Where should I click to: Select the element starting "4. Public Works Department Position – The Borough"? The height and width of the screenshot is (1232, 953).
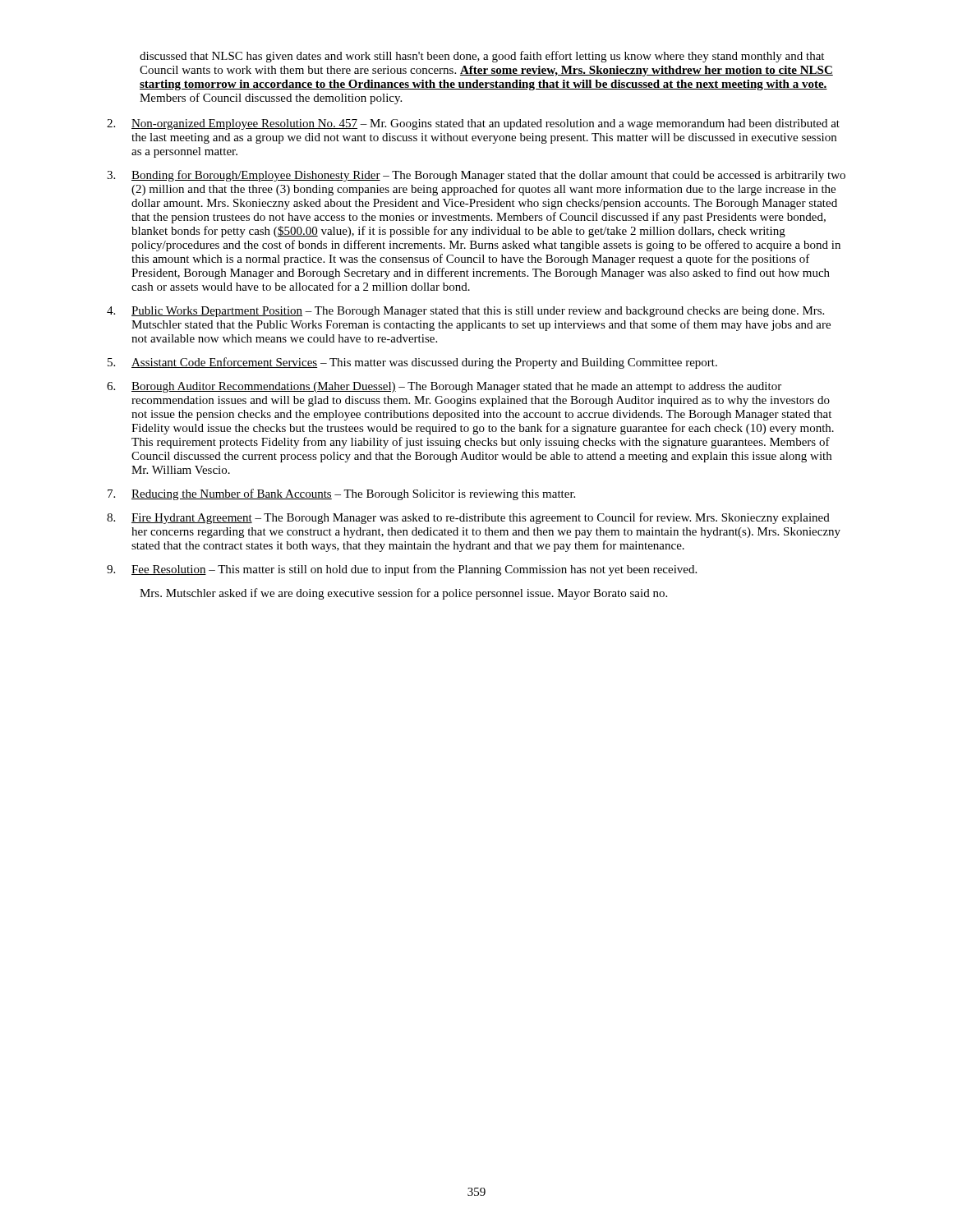click(476, 325)
